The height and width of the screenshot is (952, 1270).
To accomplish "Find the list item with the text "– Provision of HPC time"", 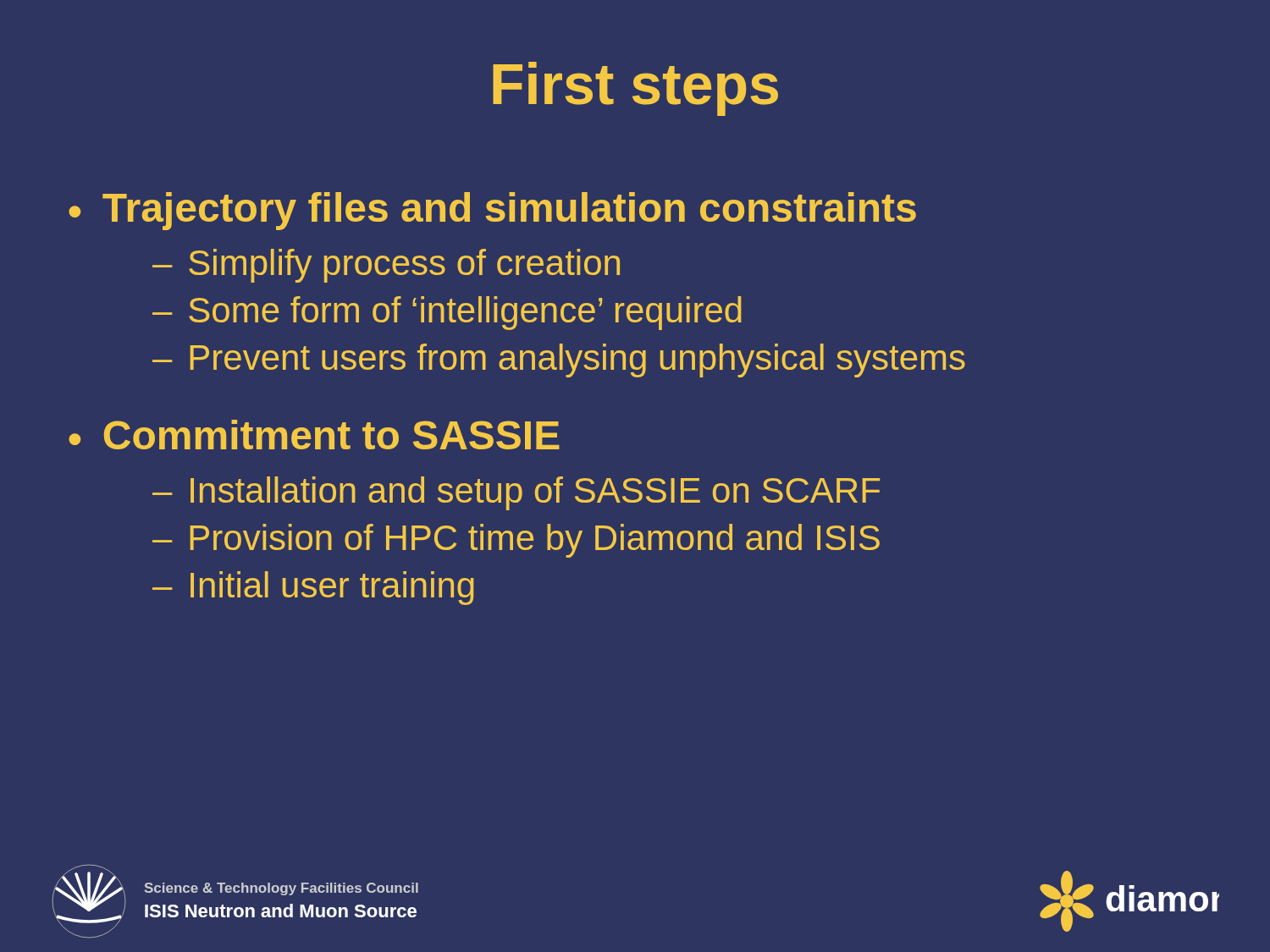I will coord(517,538).
